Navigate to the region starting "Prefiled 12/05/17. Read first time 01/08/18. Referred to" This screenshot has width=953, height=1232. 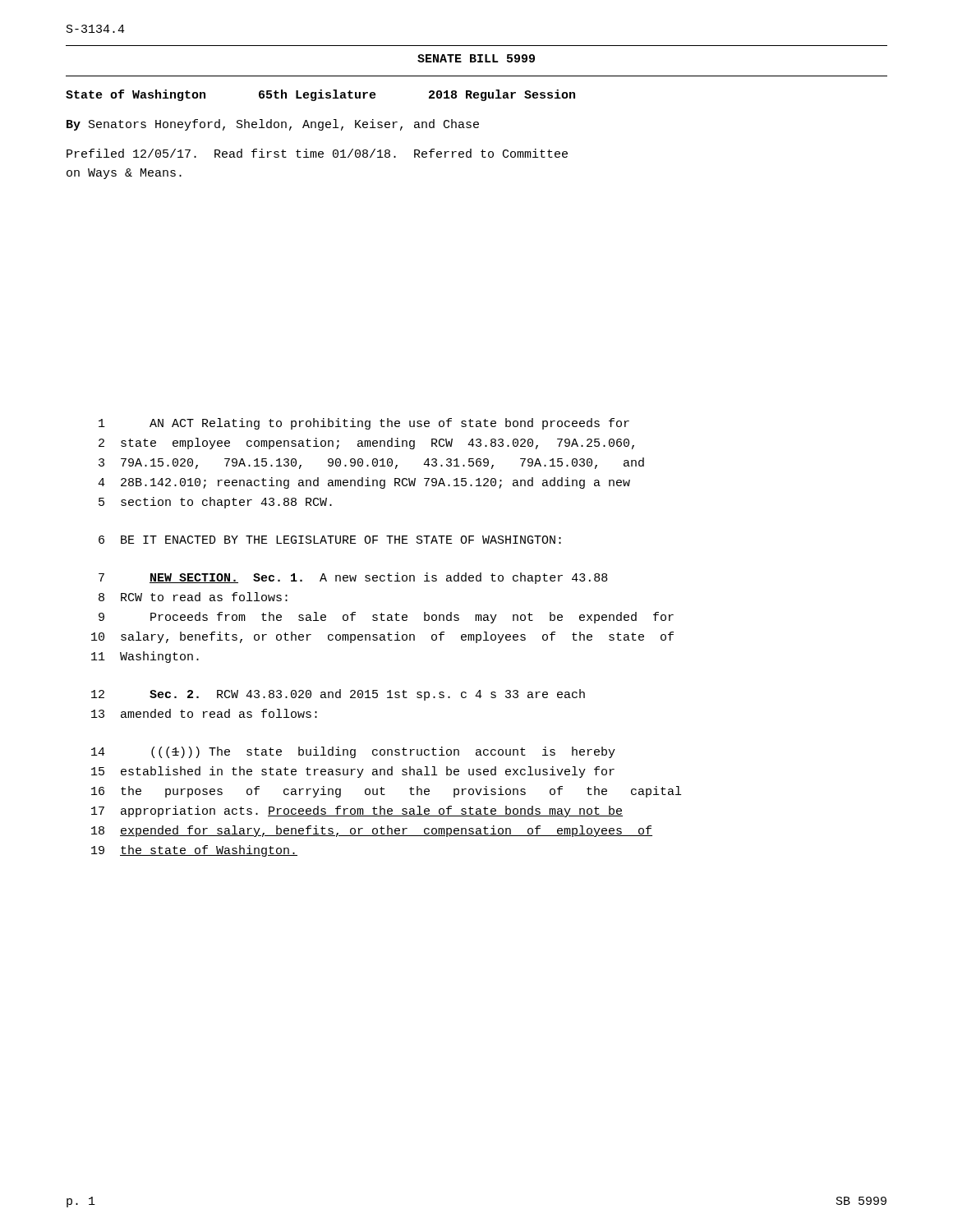pyautogui.click(x=317, y=164)
